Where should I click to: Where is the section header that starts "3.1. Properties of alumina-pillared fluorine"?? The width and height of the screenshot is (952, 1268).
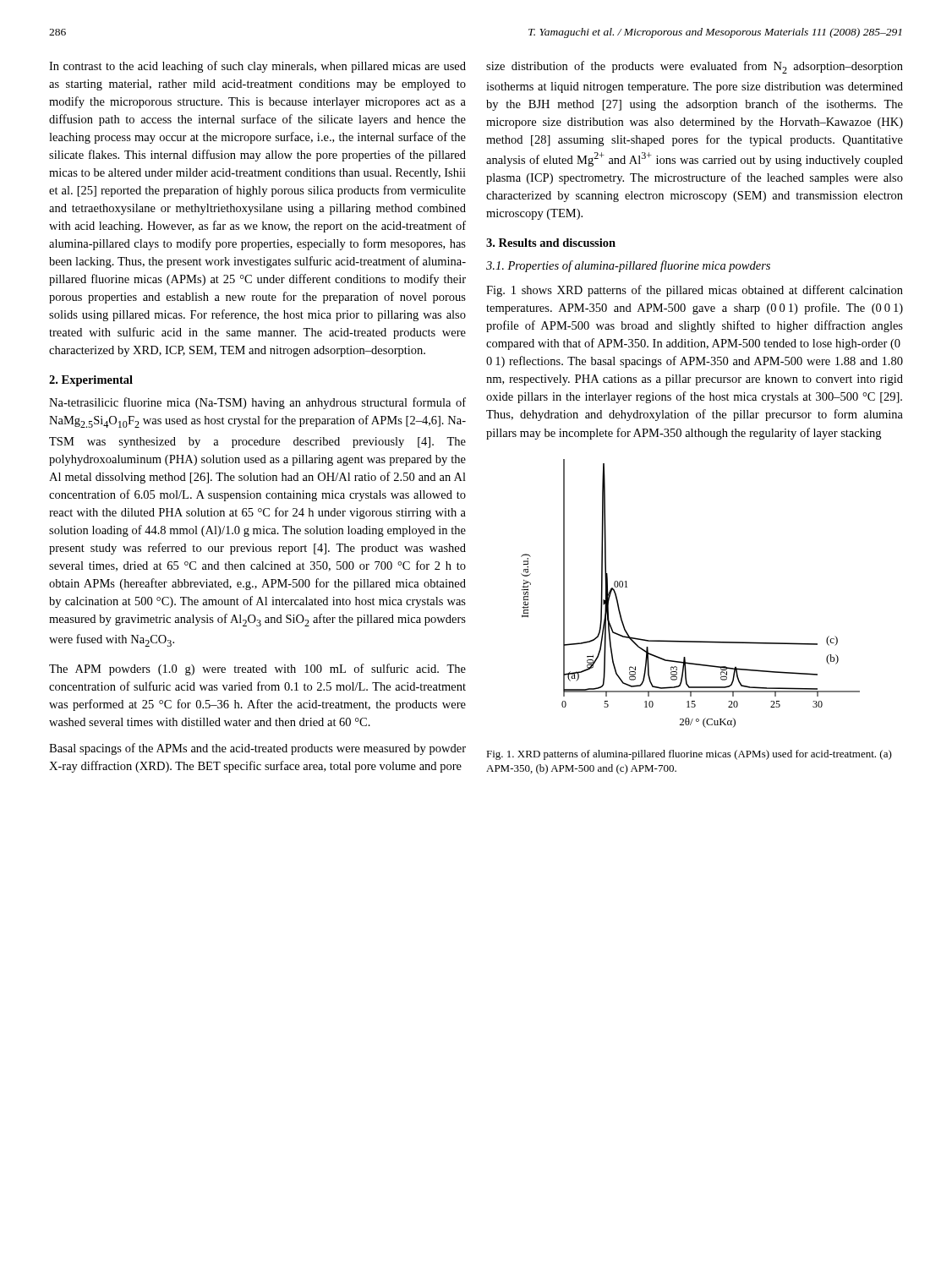(x=628, y=266)
